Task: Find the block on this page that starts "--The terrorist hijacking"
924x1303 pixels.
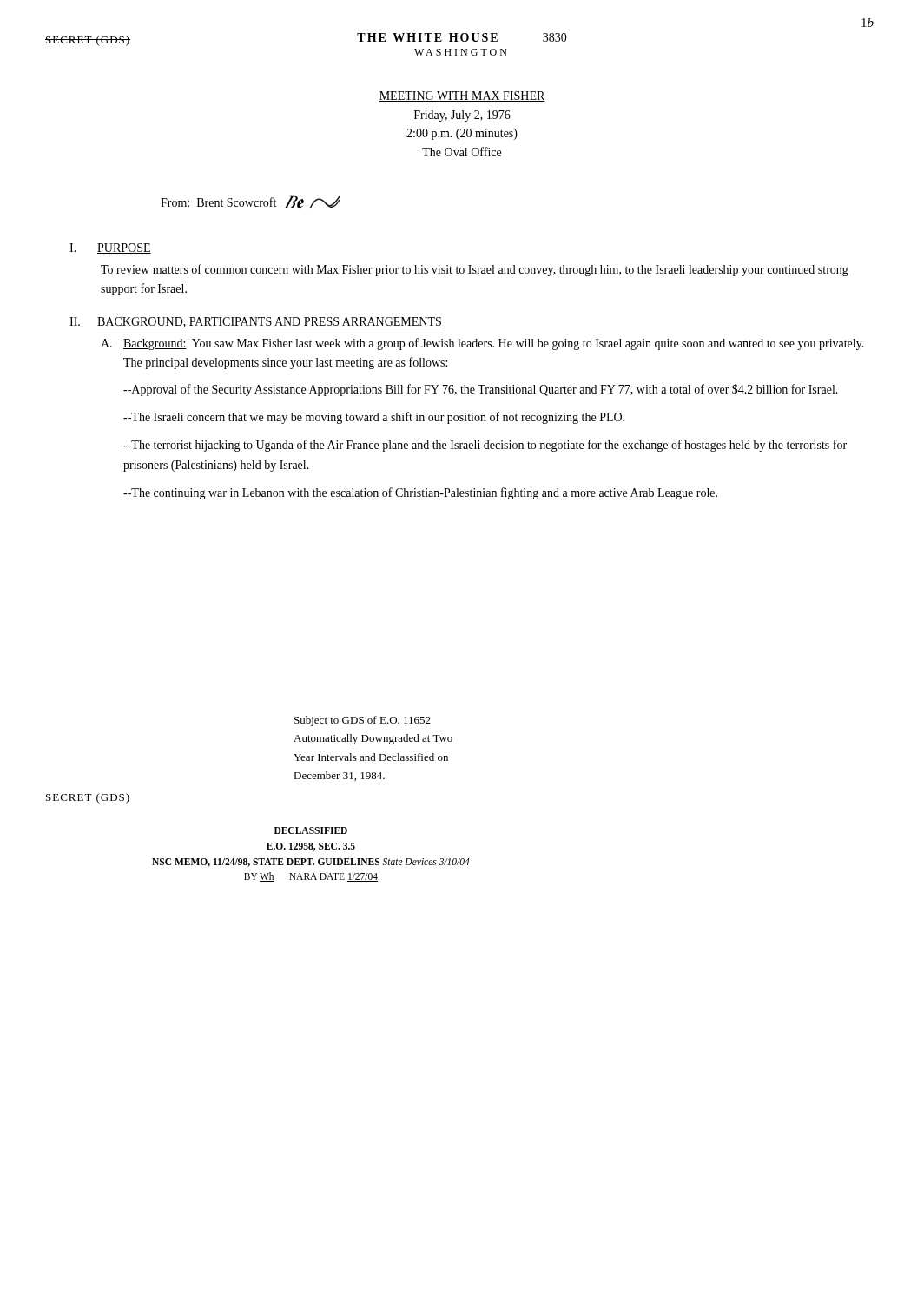Action: click(x=485, y=455)
